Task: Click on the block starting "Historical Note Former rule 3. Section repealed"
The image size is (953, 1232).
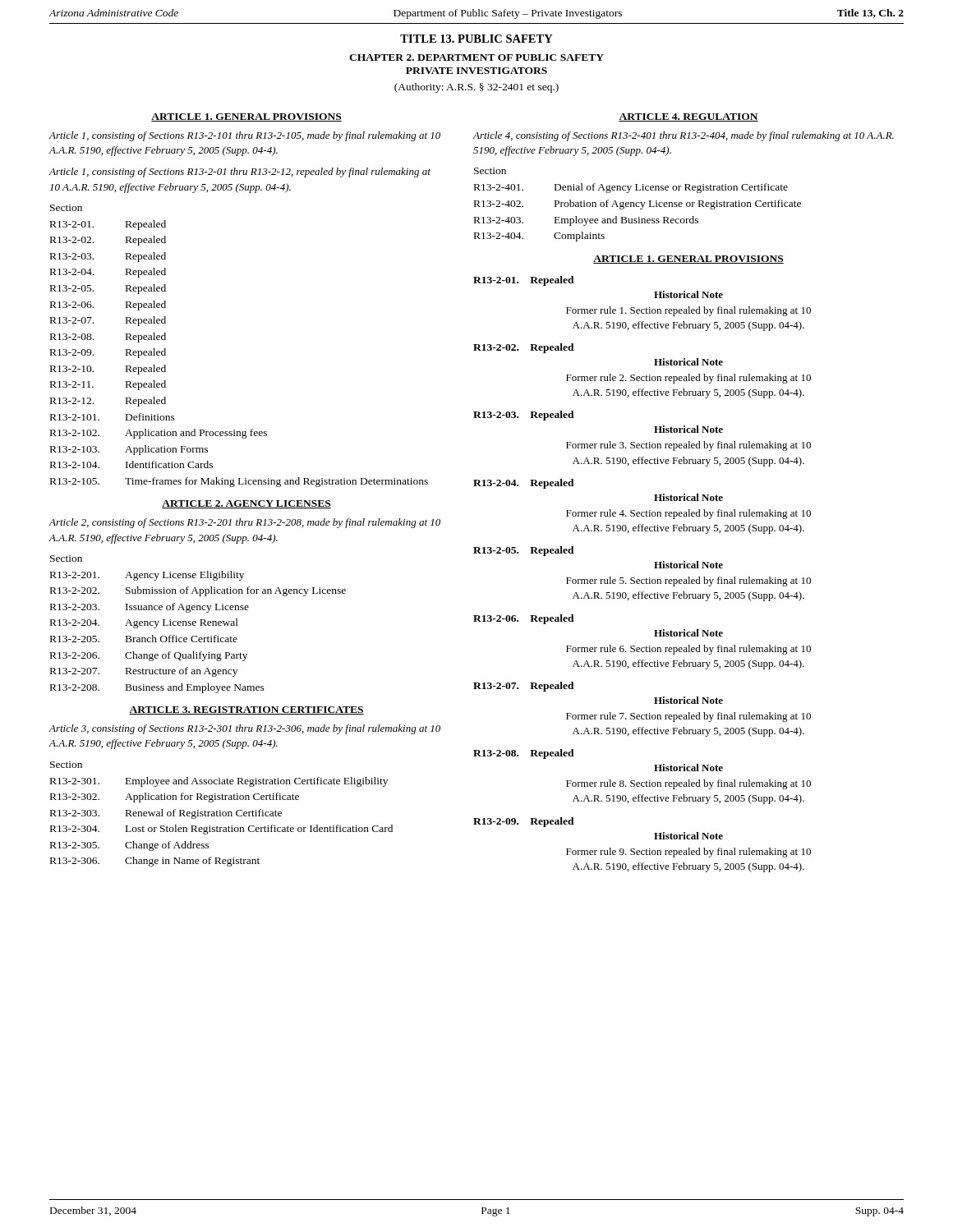Action: (x=688, y=446)
